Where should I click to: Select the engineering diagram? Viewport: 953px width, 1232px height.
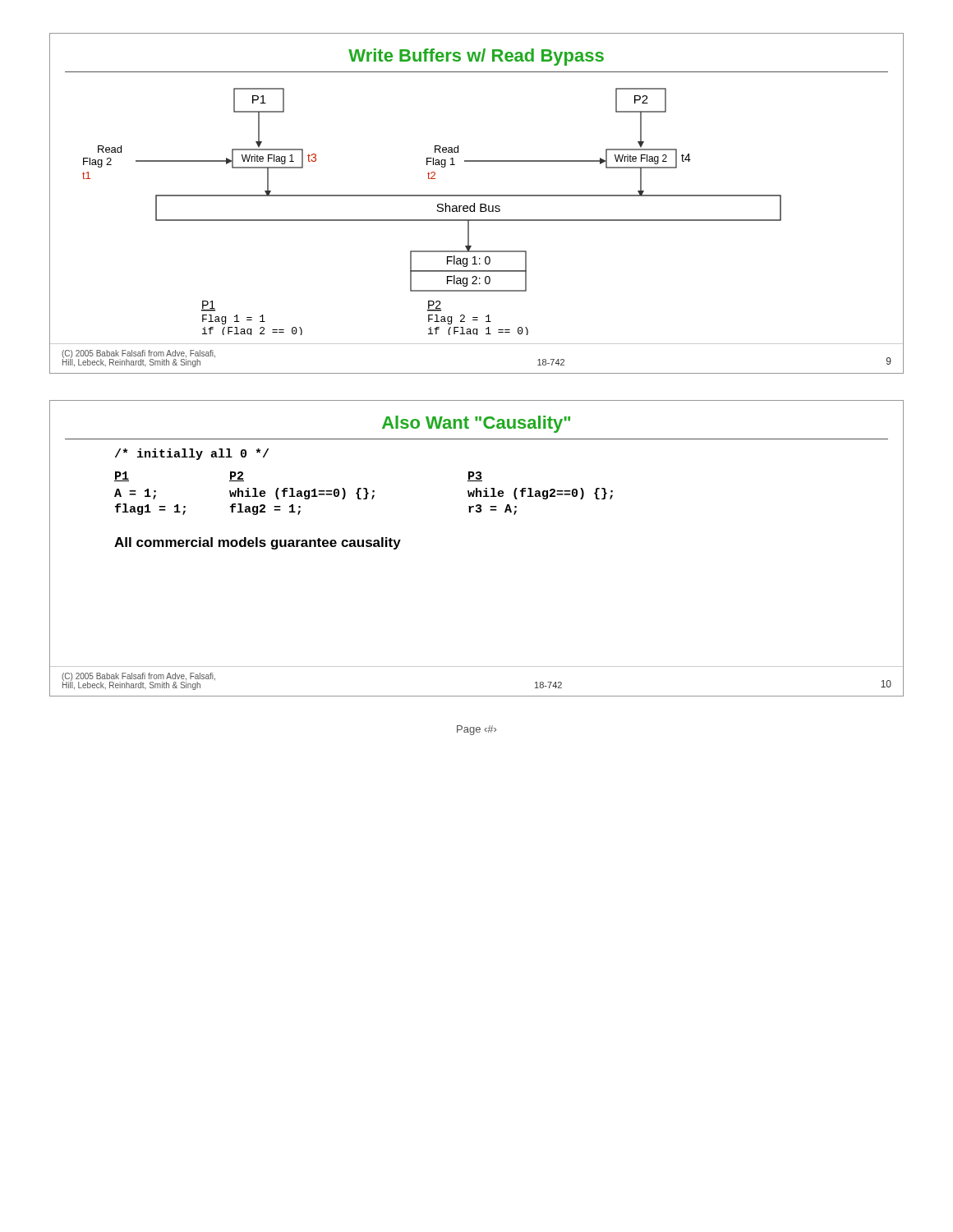[x=476, y=203]
